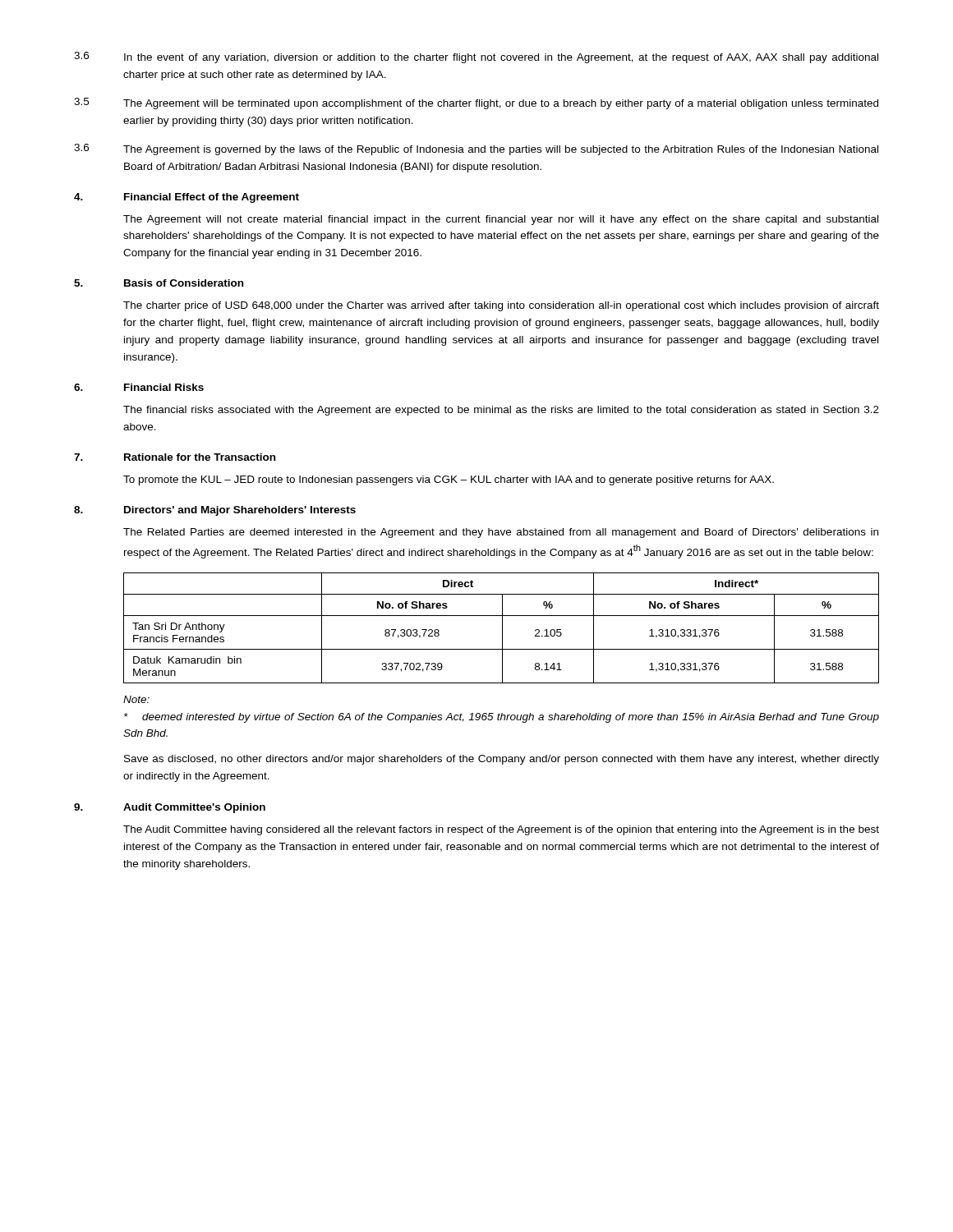Locate the block of text that opens with "deemed interested by virtue of"

tap(501, 725)
